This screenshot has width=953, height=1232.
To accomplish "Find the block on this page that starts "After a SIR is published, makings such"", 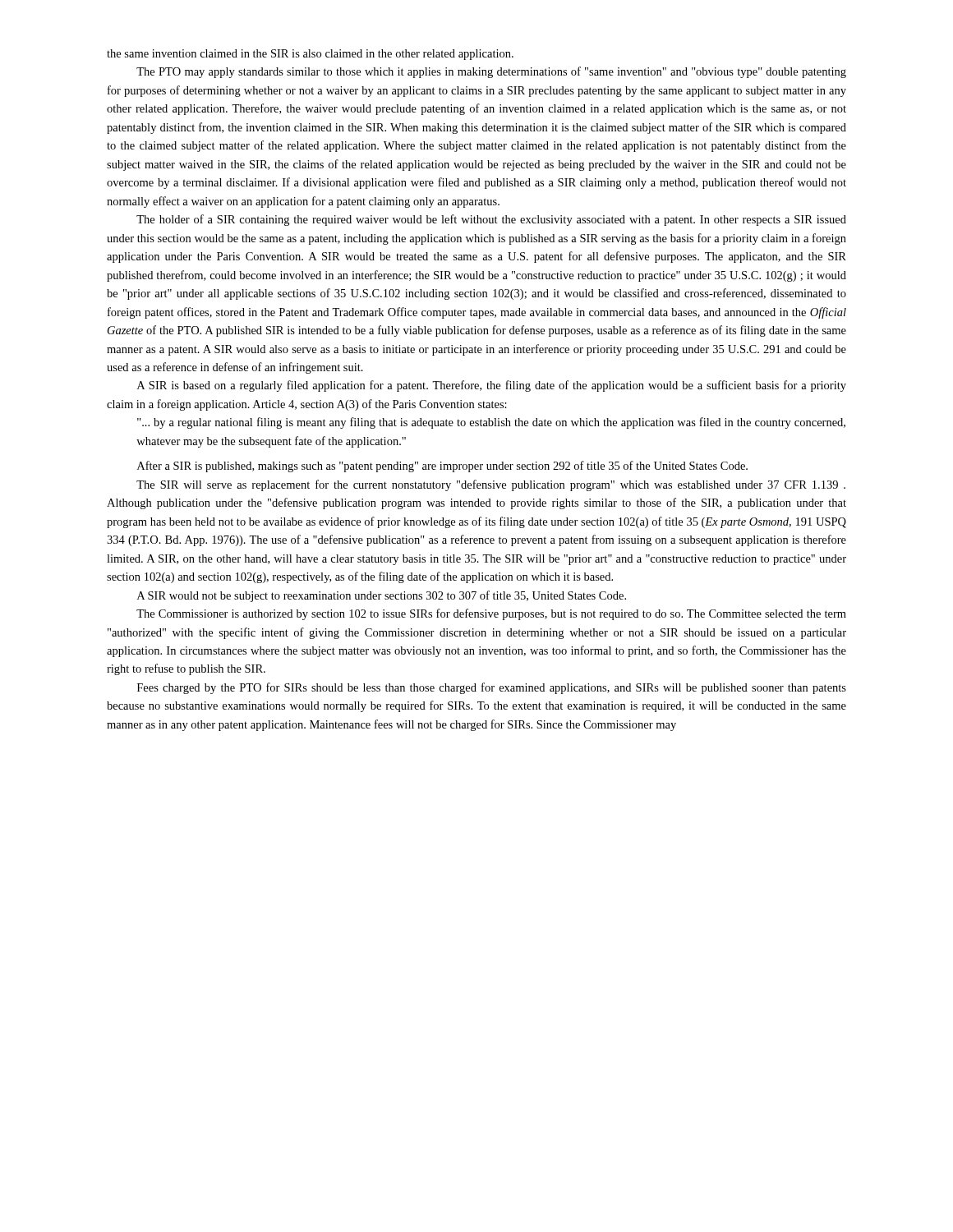I will pos(476,466).
